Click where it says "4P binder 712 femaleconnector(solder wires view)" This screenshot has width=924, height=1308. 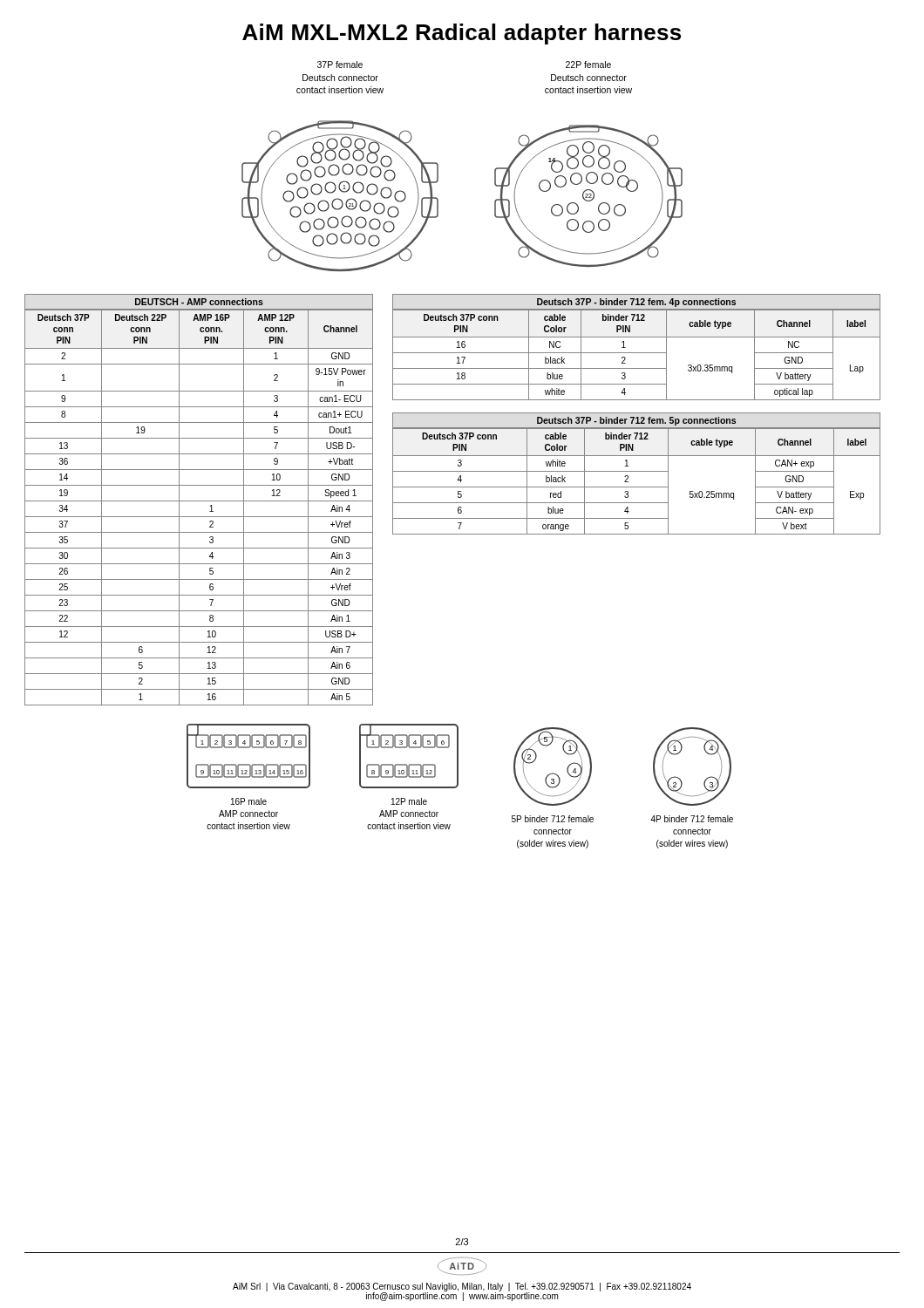692,831
